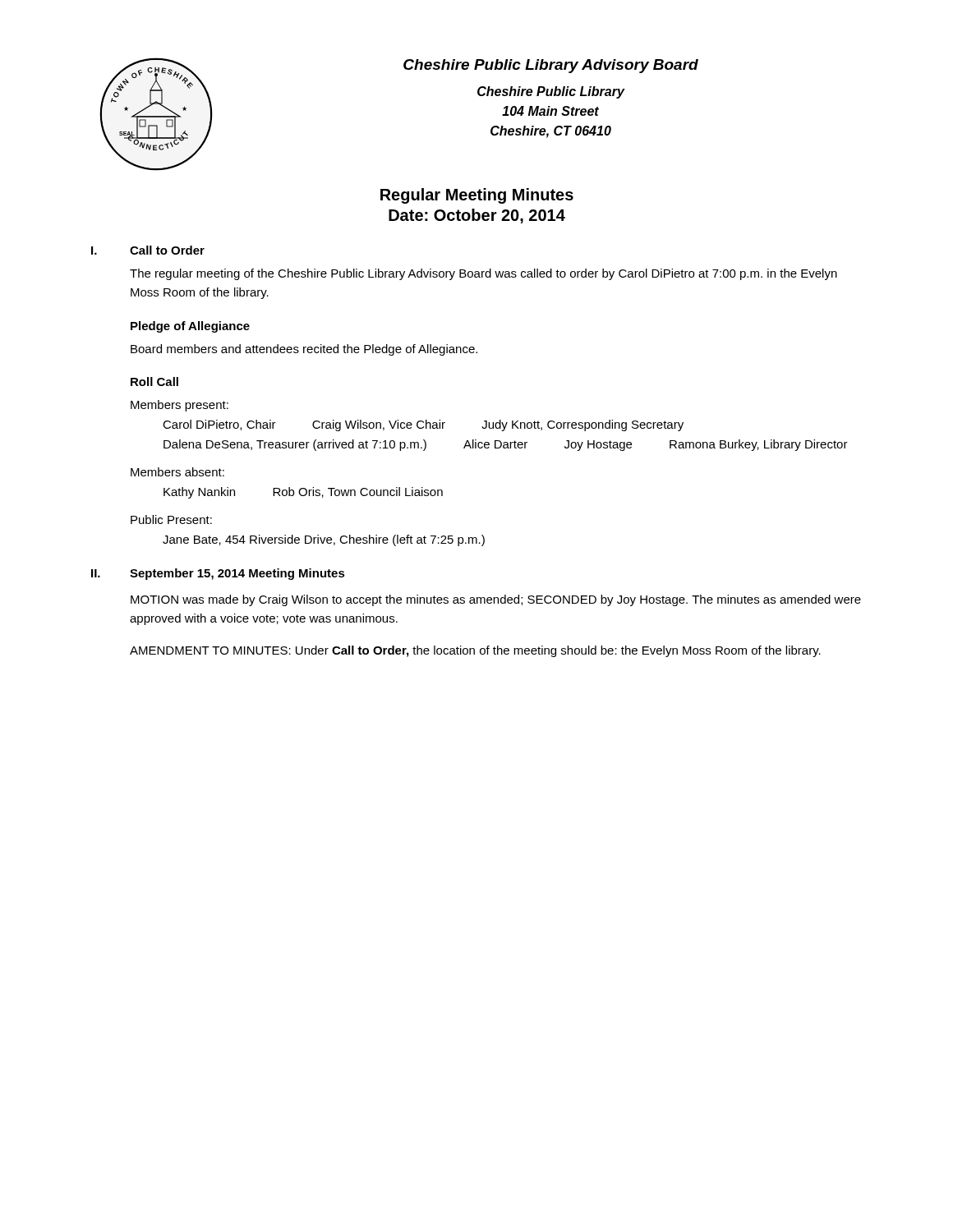Where is the title that starts "Cheshire Public Library Advisory"?
The height and width of the screenshot is (1232, 953).
(x=550, y=64)
